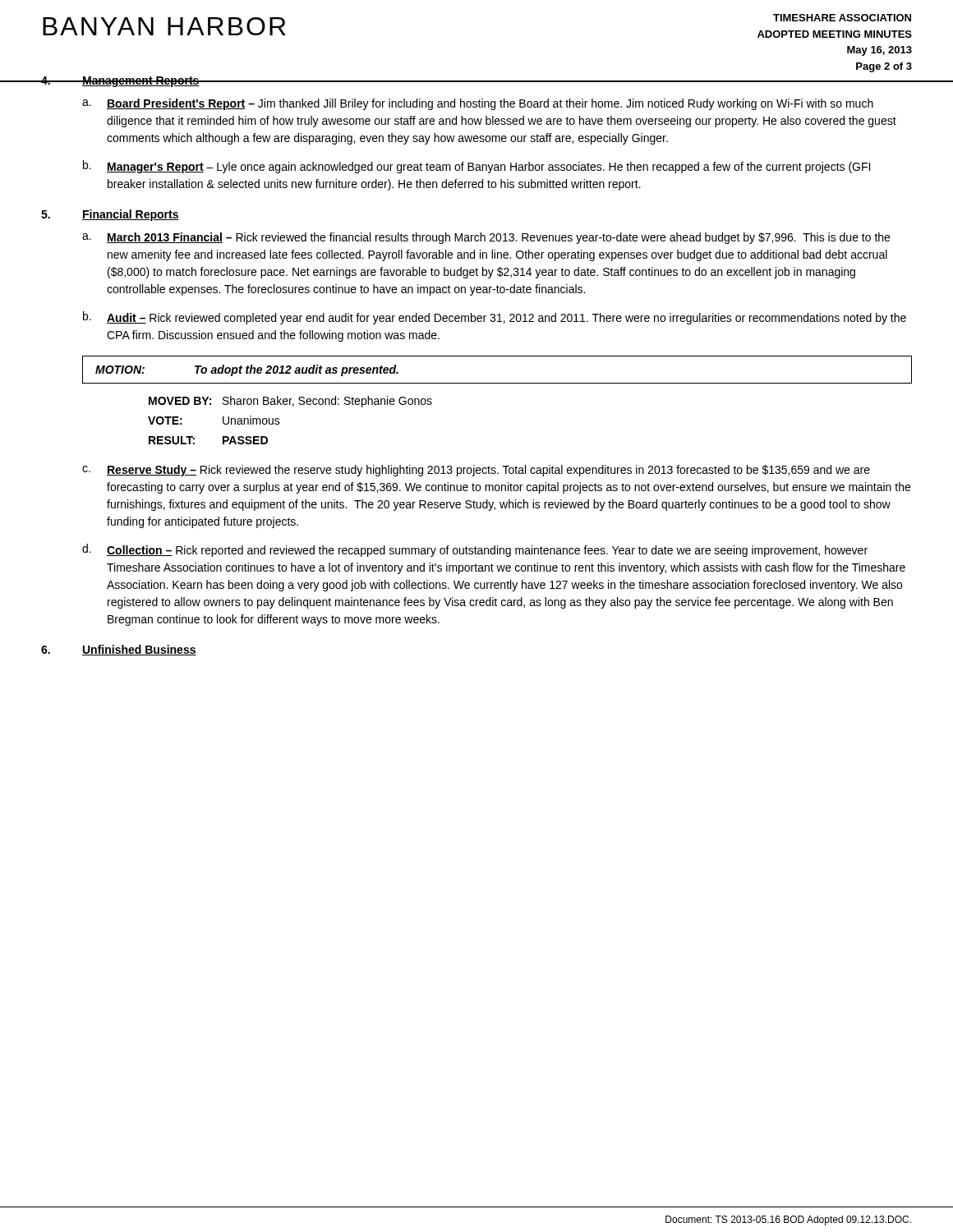The height and width of the screenshot is (1232, 953).
Task: Navigate to the block starting "d. Collection –"
Action: [x=497, y=586]
